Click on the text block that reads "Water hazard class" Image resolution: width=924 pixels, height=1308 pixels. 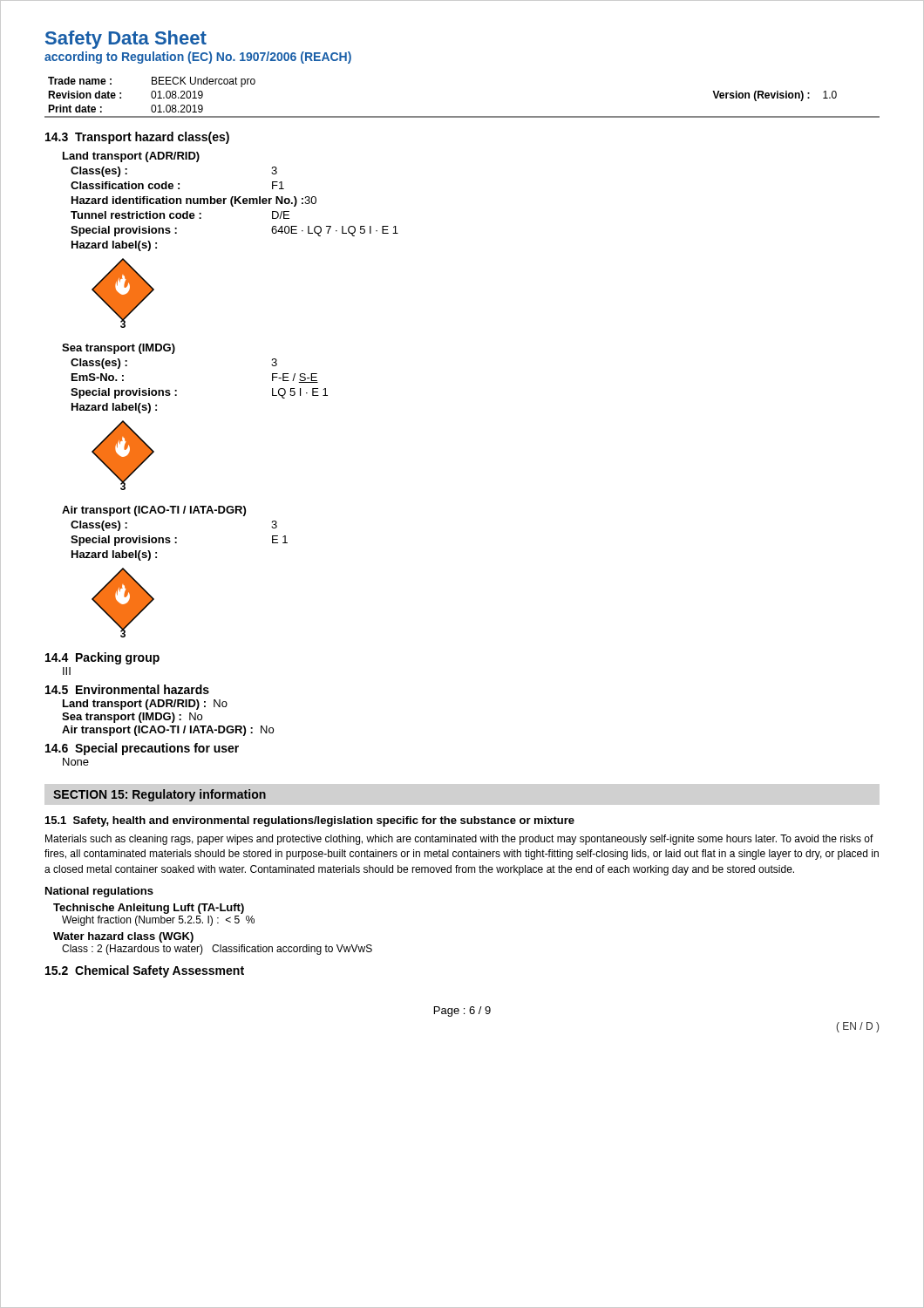point(123,936)
